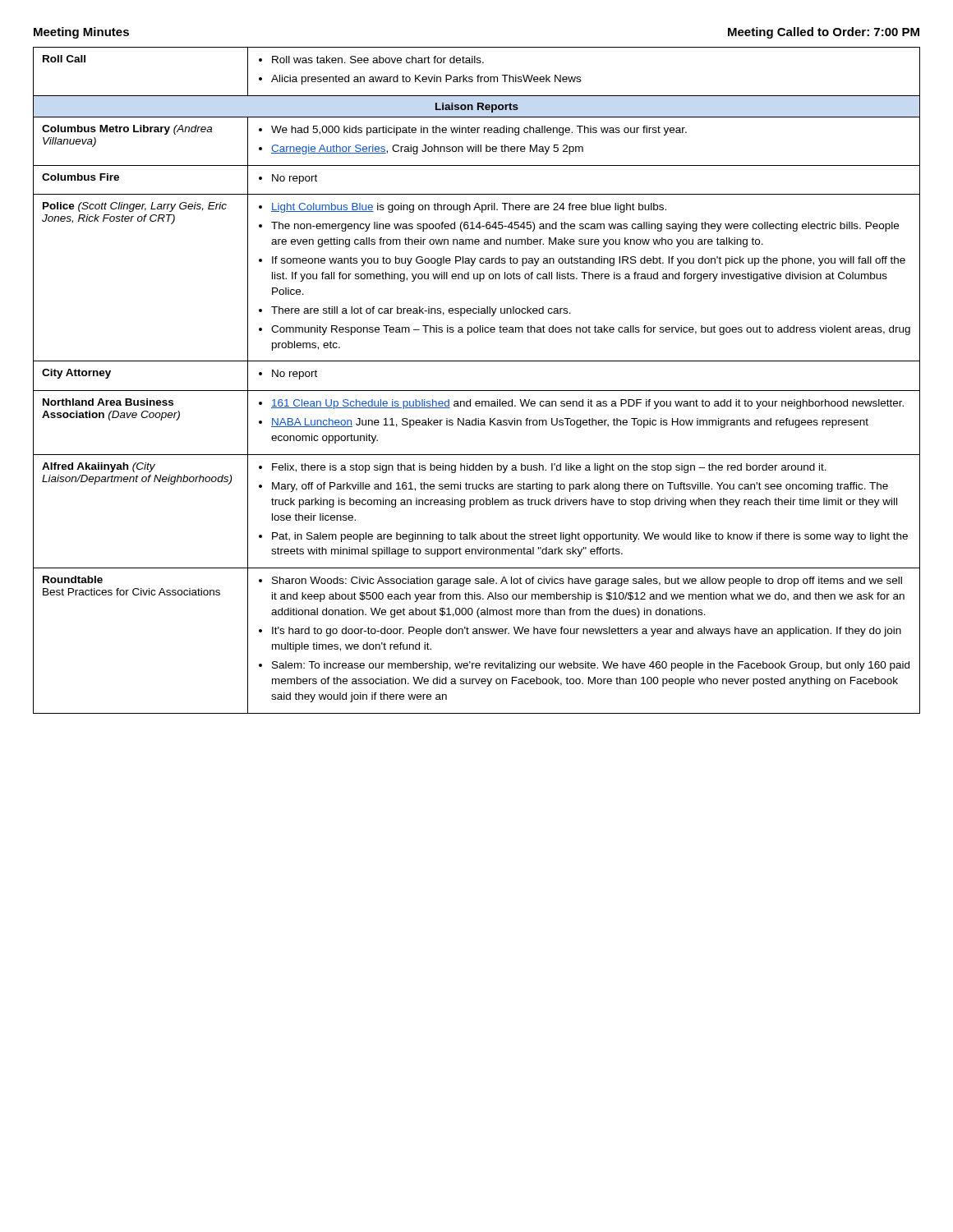Find a table
Image resolution: width=953 pixels, height=1232 pixels.
pos(476,380)
